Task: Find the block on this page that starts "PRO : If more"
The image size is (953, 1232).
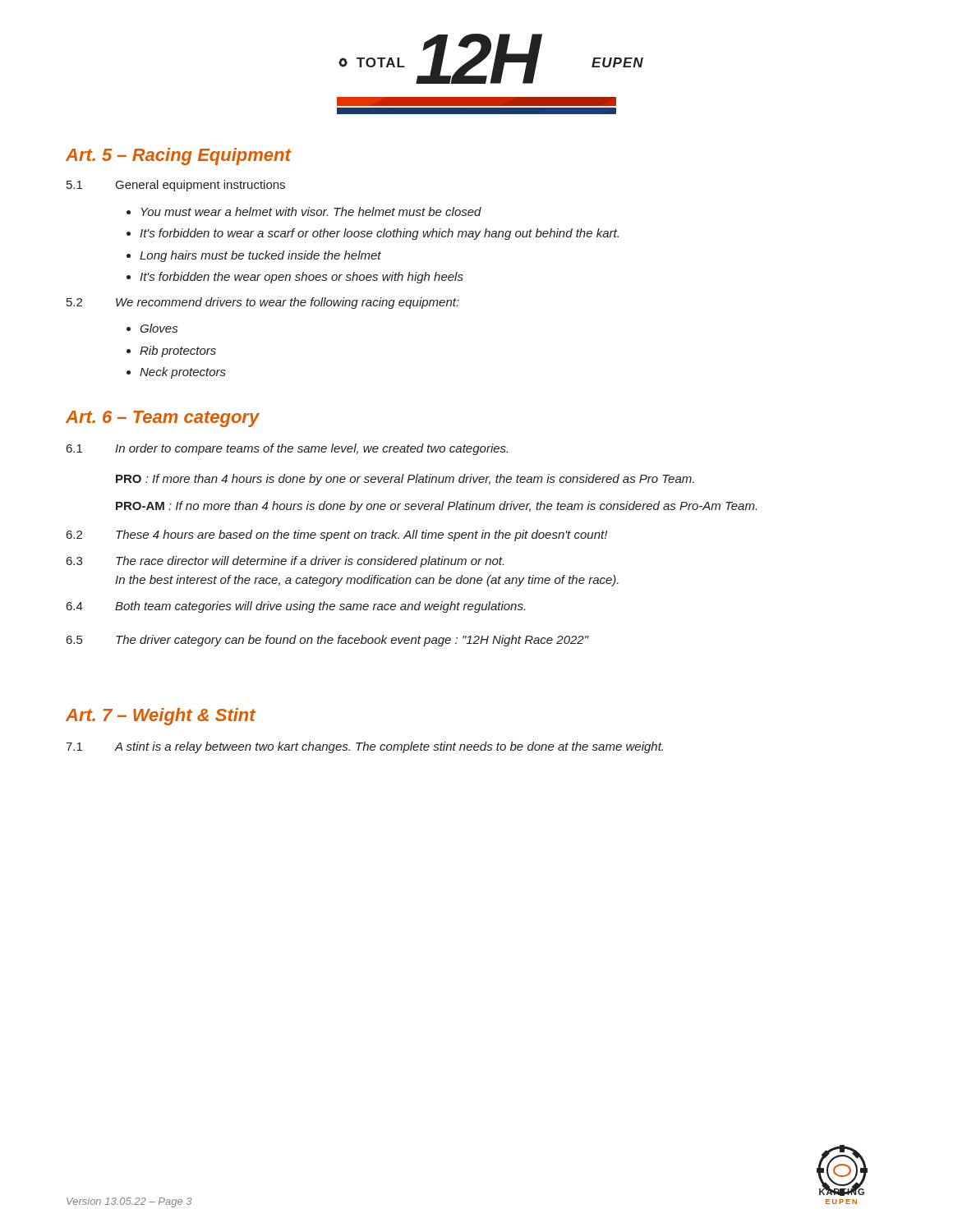Action: click(x=405, y=478)
